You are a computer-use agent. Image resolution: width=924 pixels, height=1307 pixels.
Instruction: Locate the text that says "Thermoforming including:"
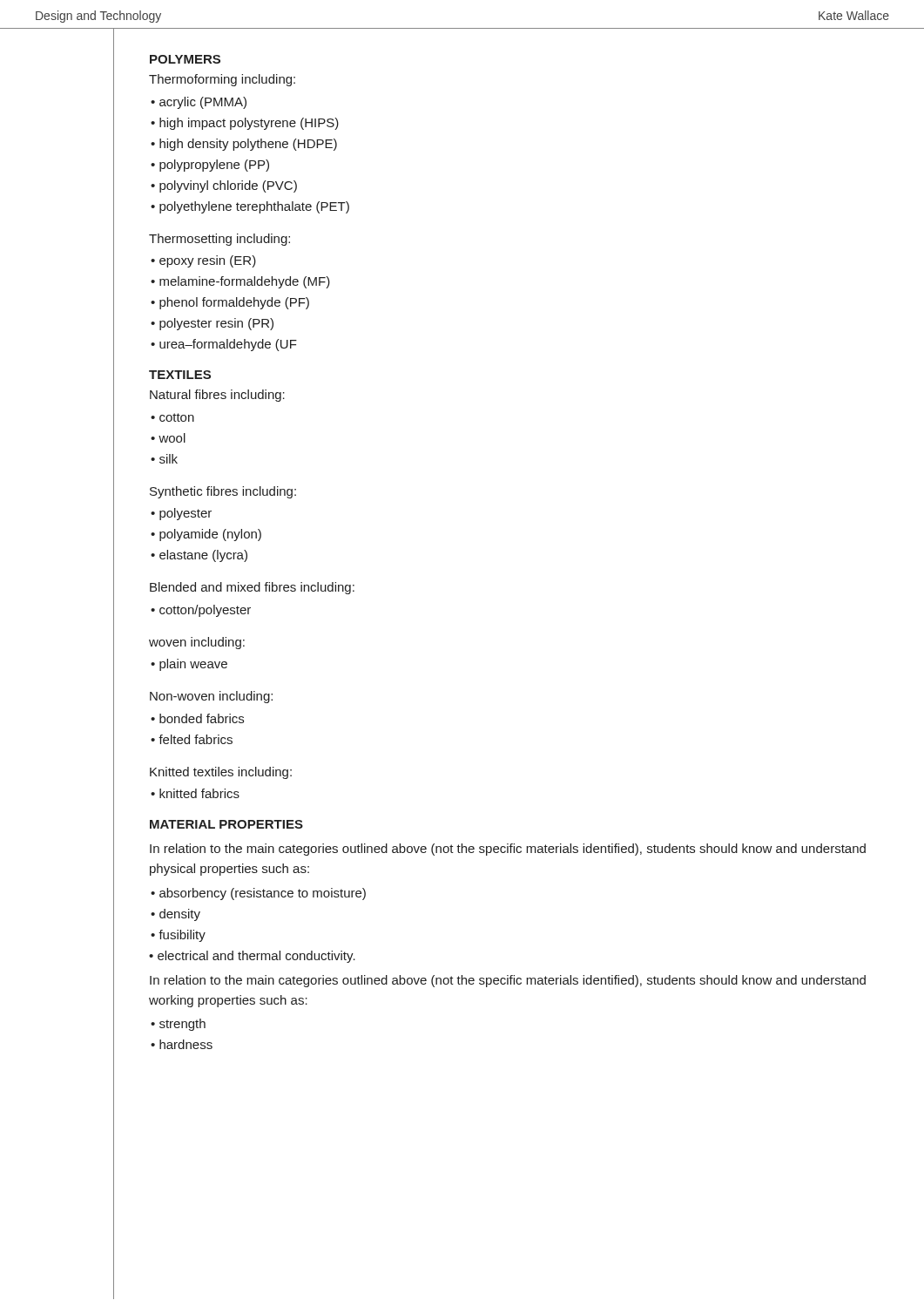223,79
